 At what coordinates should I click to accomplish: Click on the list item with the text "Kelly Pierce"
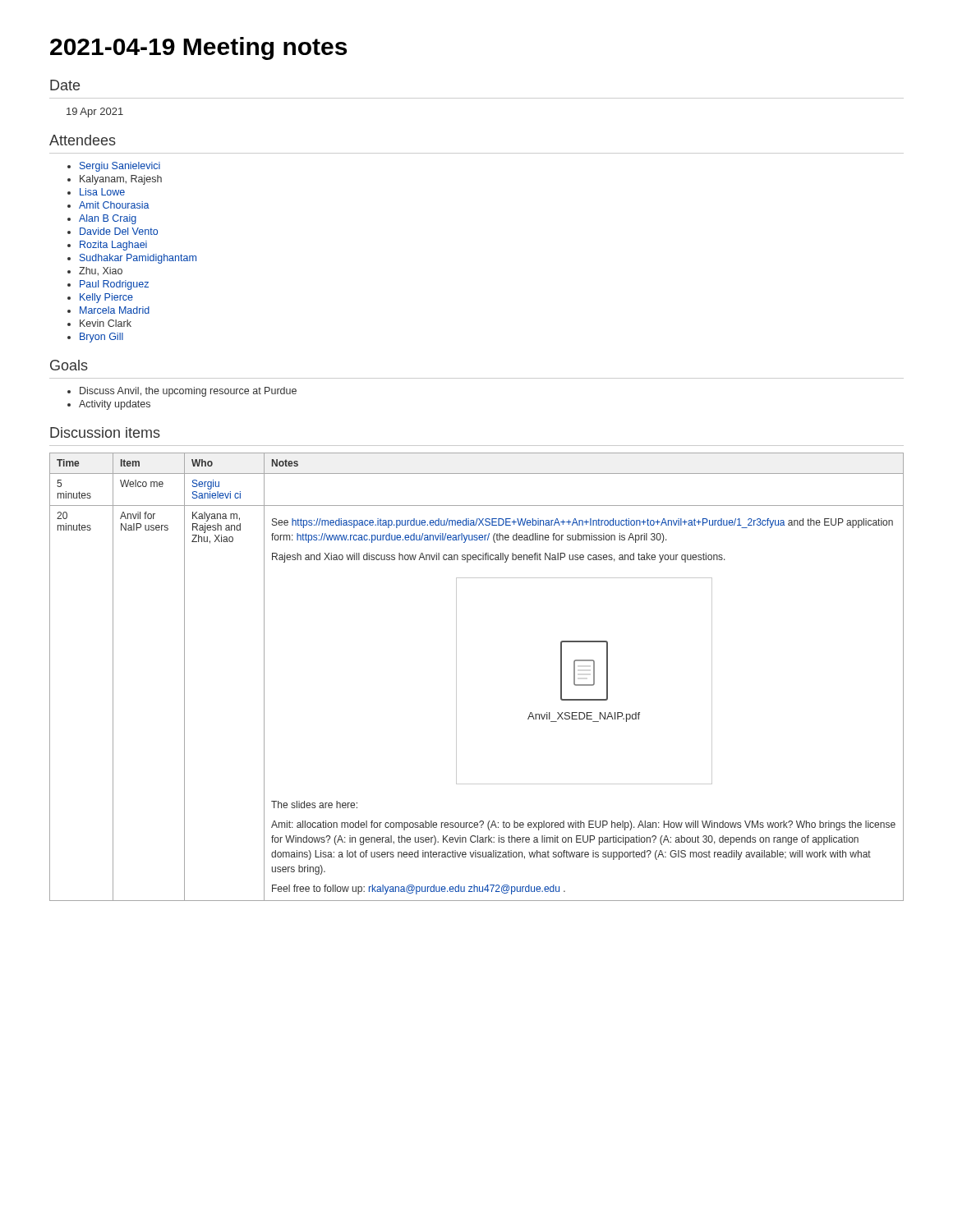click(106, 298)
